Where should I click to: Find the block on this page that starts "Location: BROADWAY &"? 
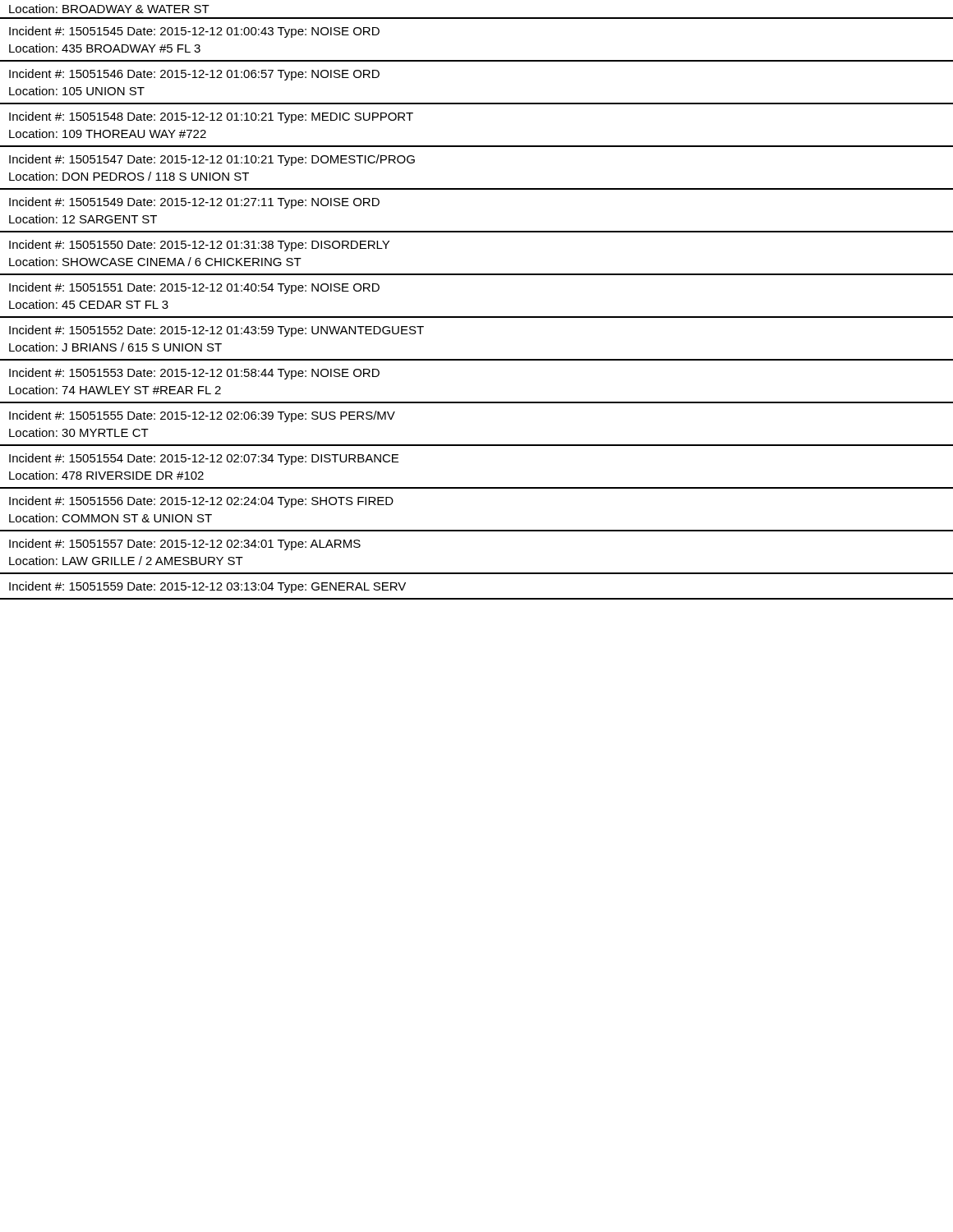(109, 9)
